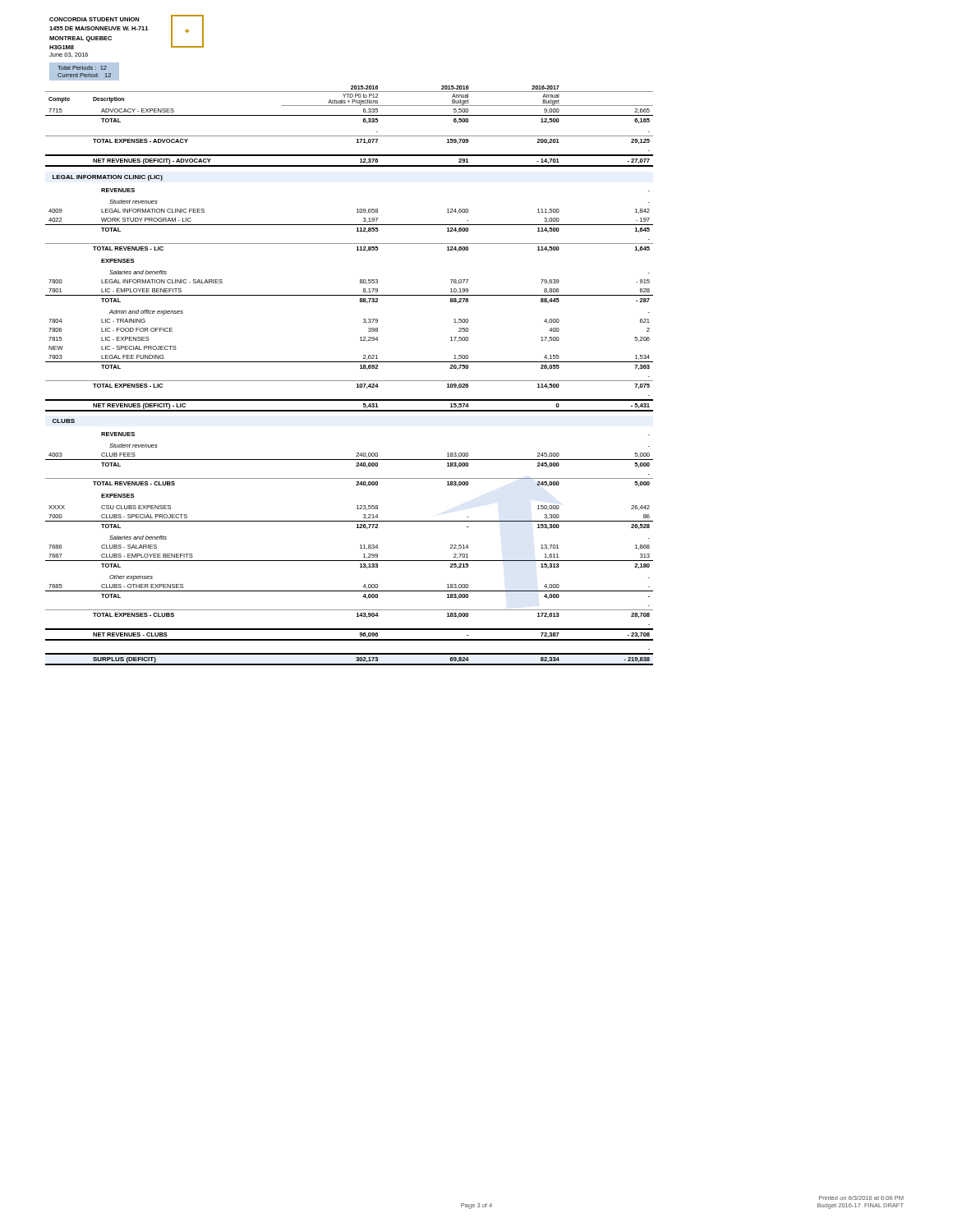Click where it says "Total Periods : 12Current Period: 12"
Viewport: 953px width, 1232px height.
pyautogui.click(x=84, y=71)
